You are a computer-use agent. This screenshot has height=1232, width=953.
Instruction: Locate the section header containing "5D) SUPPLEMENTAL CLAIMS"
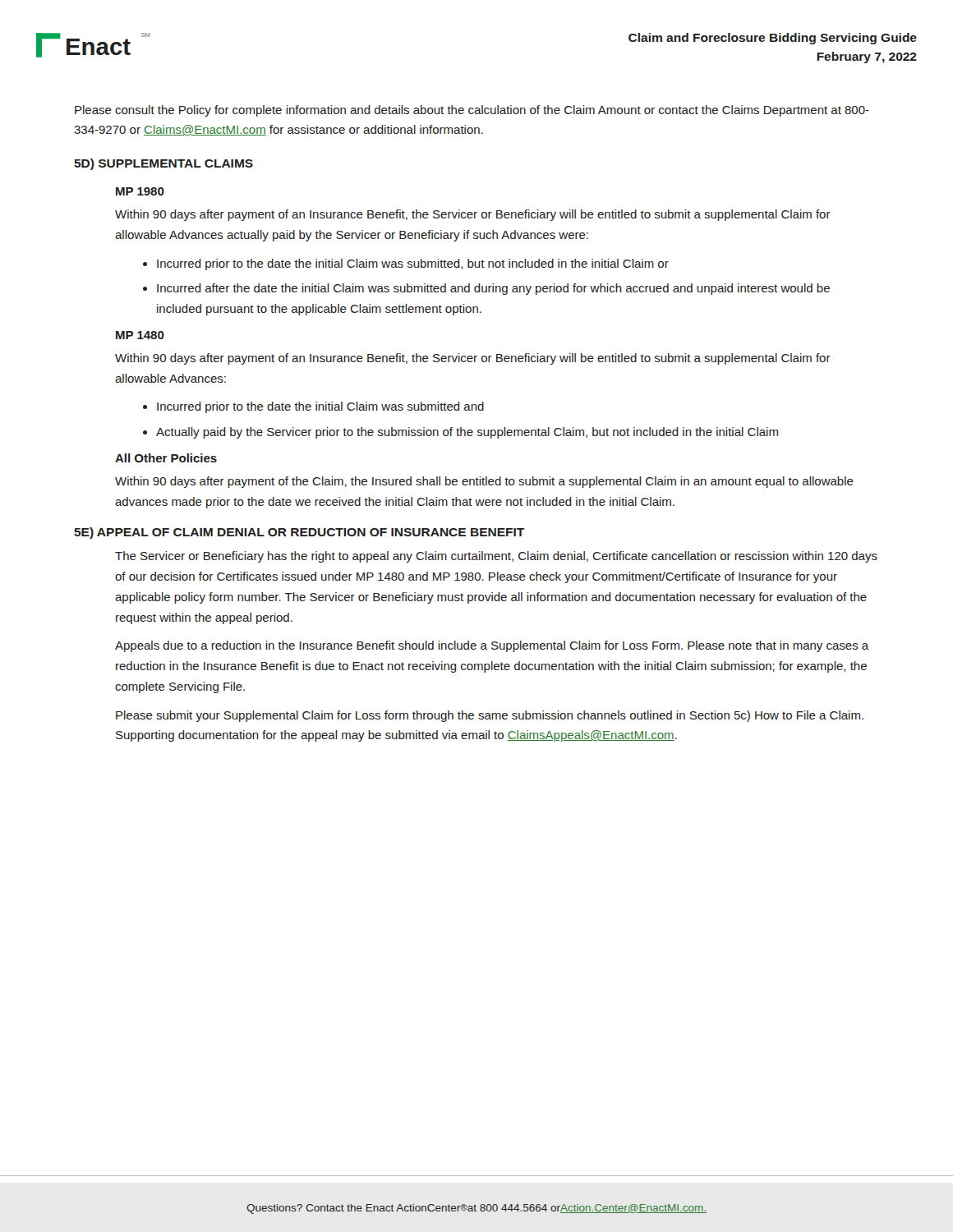pyautogui.click(x=164, y=163)
